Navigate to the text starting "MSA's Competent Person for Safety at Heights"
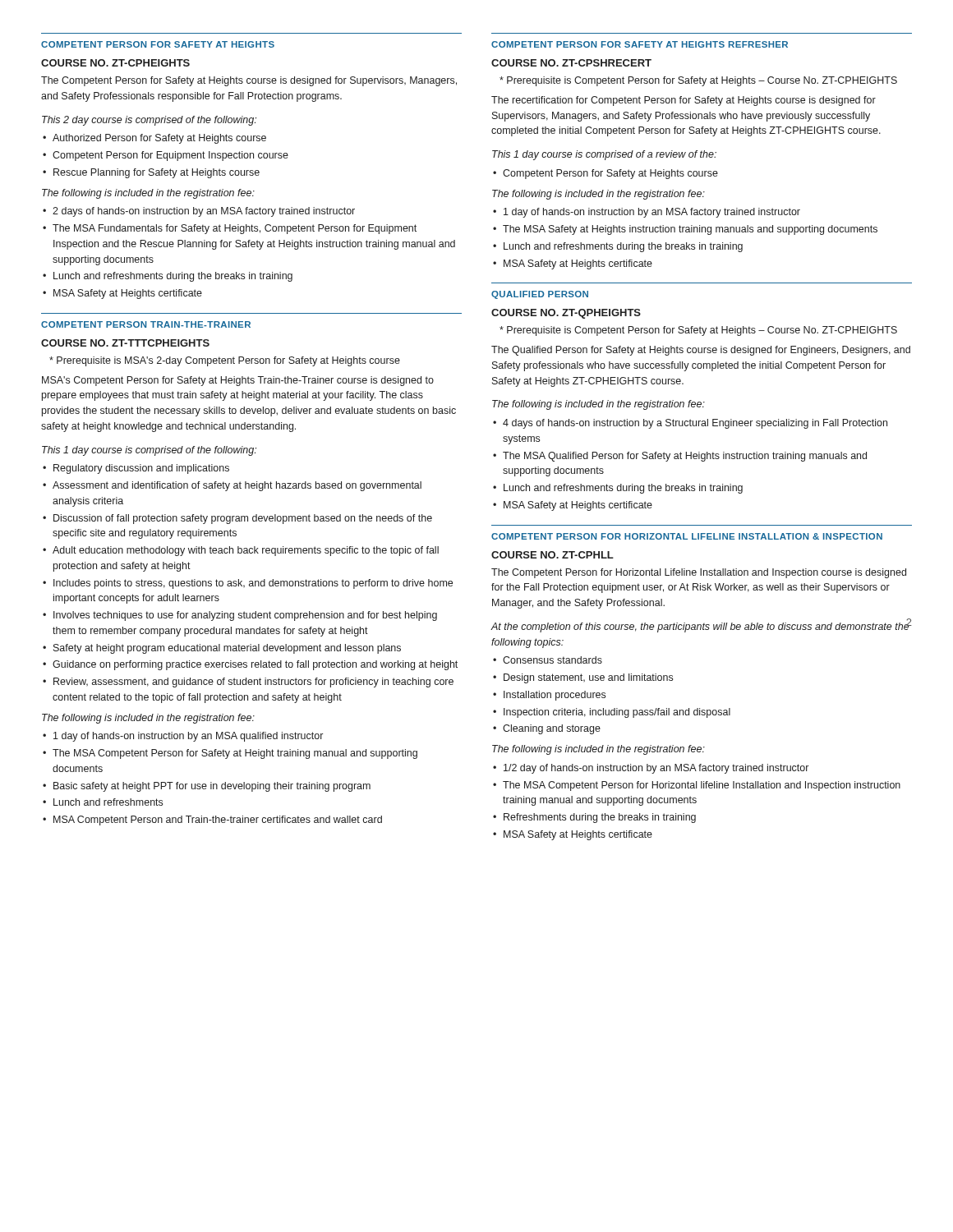The width and height of the screenshot is (953, 1232). [x=249, y=403]
